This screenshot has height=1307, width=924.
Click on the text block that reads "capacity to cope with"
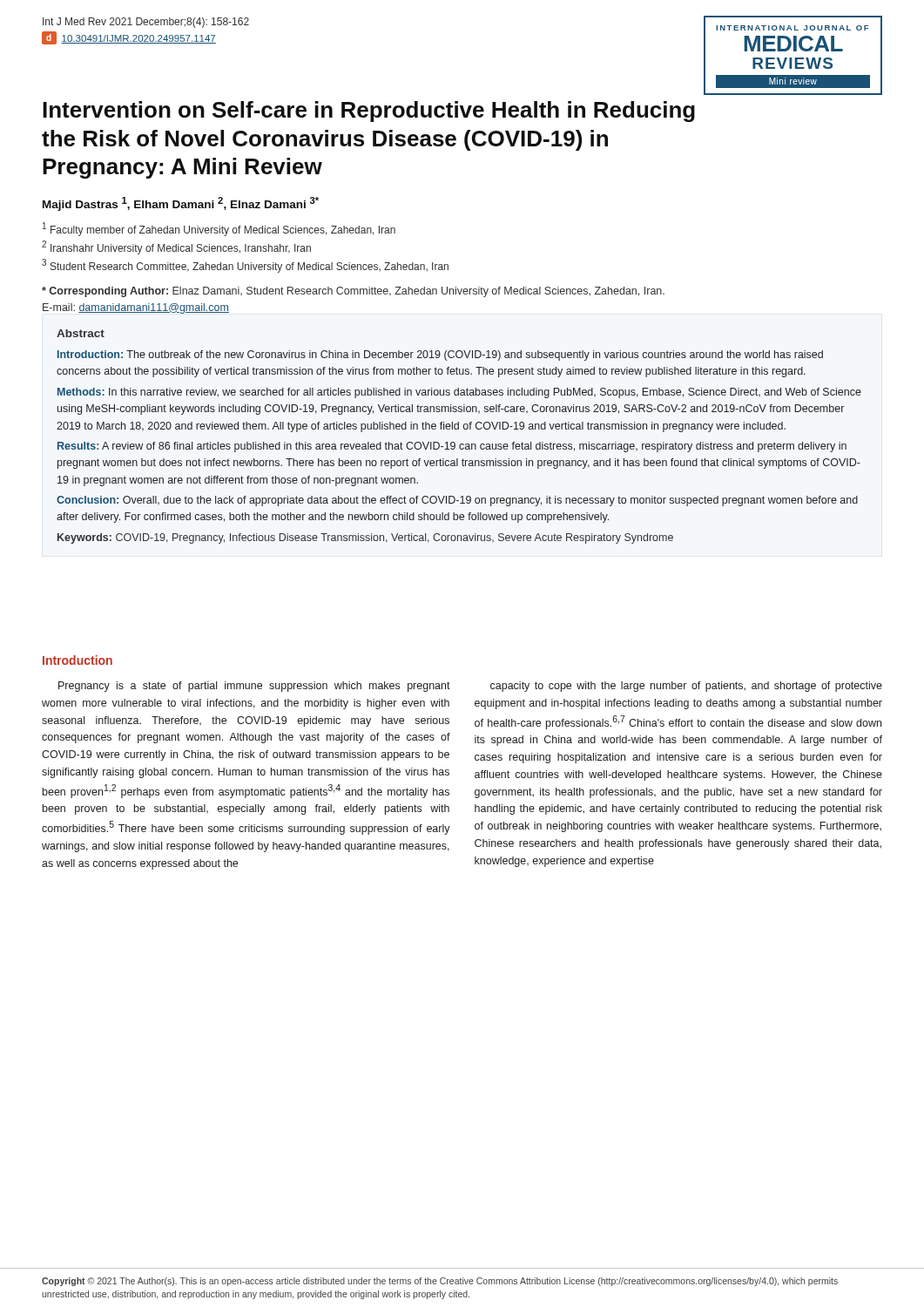click(x=678, y=774)
